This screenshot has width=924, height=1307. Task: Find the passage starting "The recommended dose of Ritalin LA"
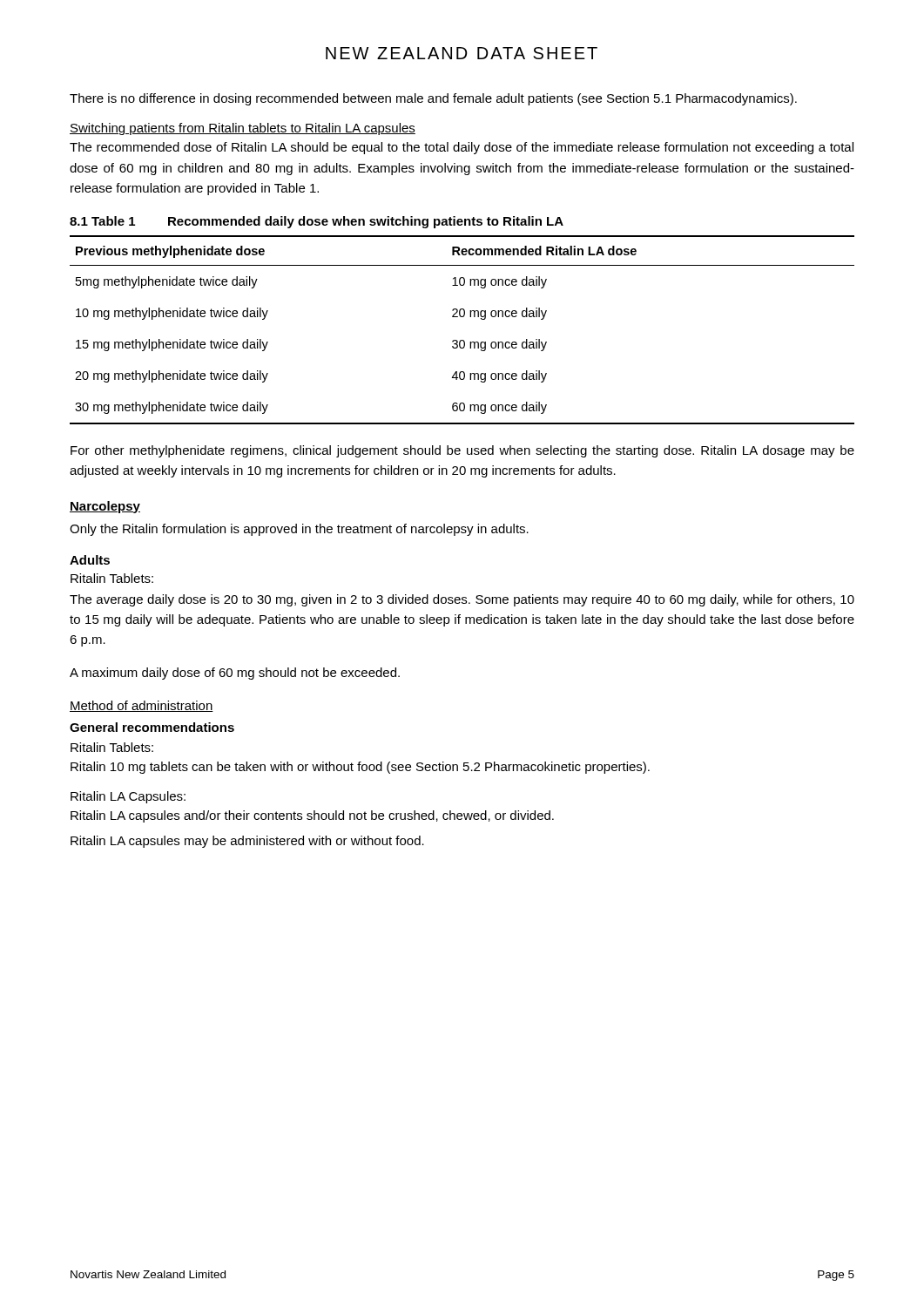pyautogui.click(x=462, y=167)
